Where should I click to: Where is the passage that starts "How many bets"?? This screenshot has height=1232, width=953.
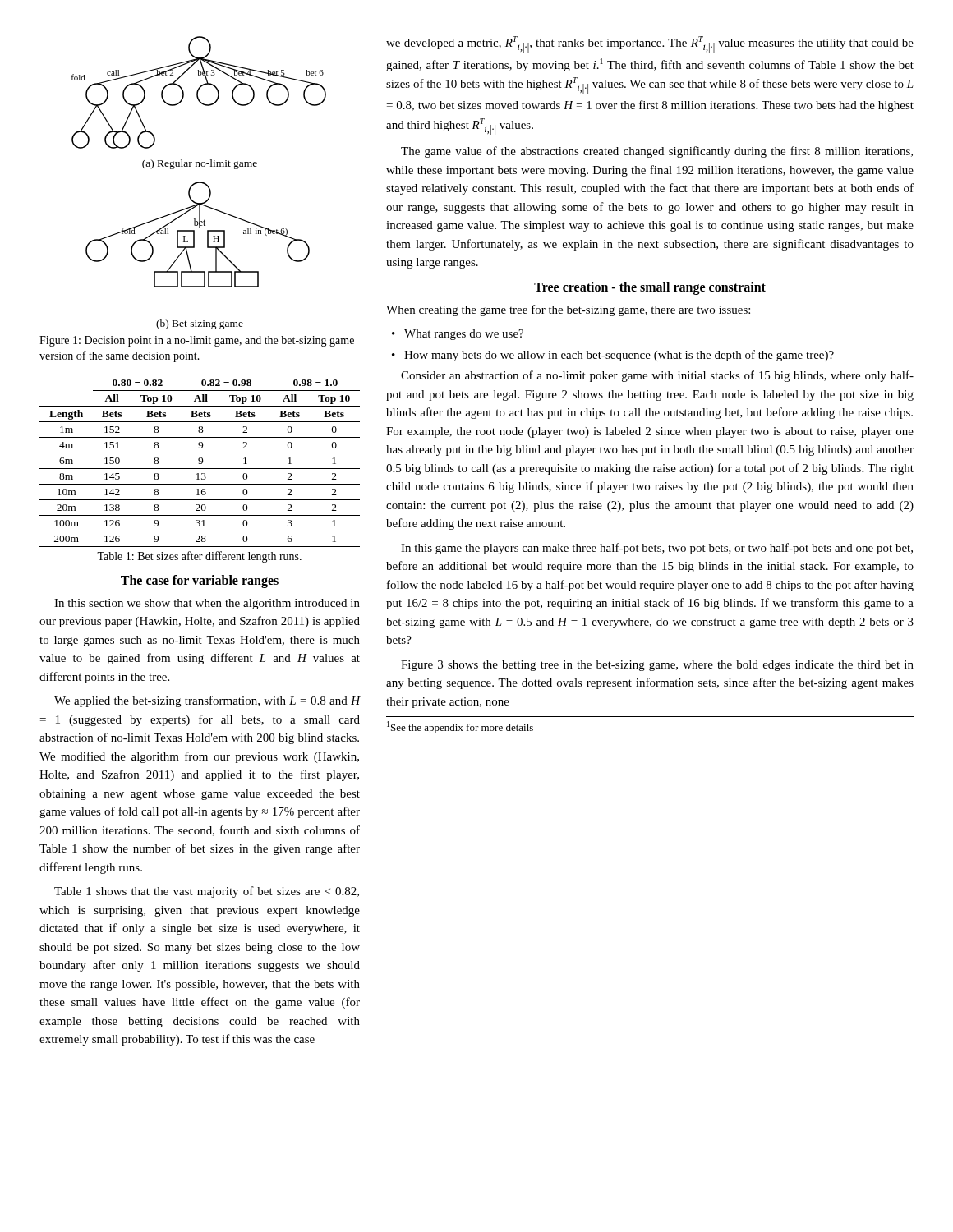coord(619,355)
